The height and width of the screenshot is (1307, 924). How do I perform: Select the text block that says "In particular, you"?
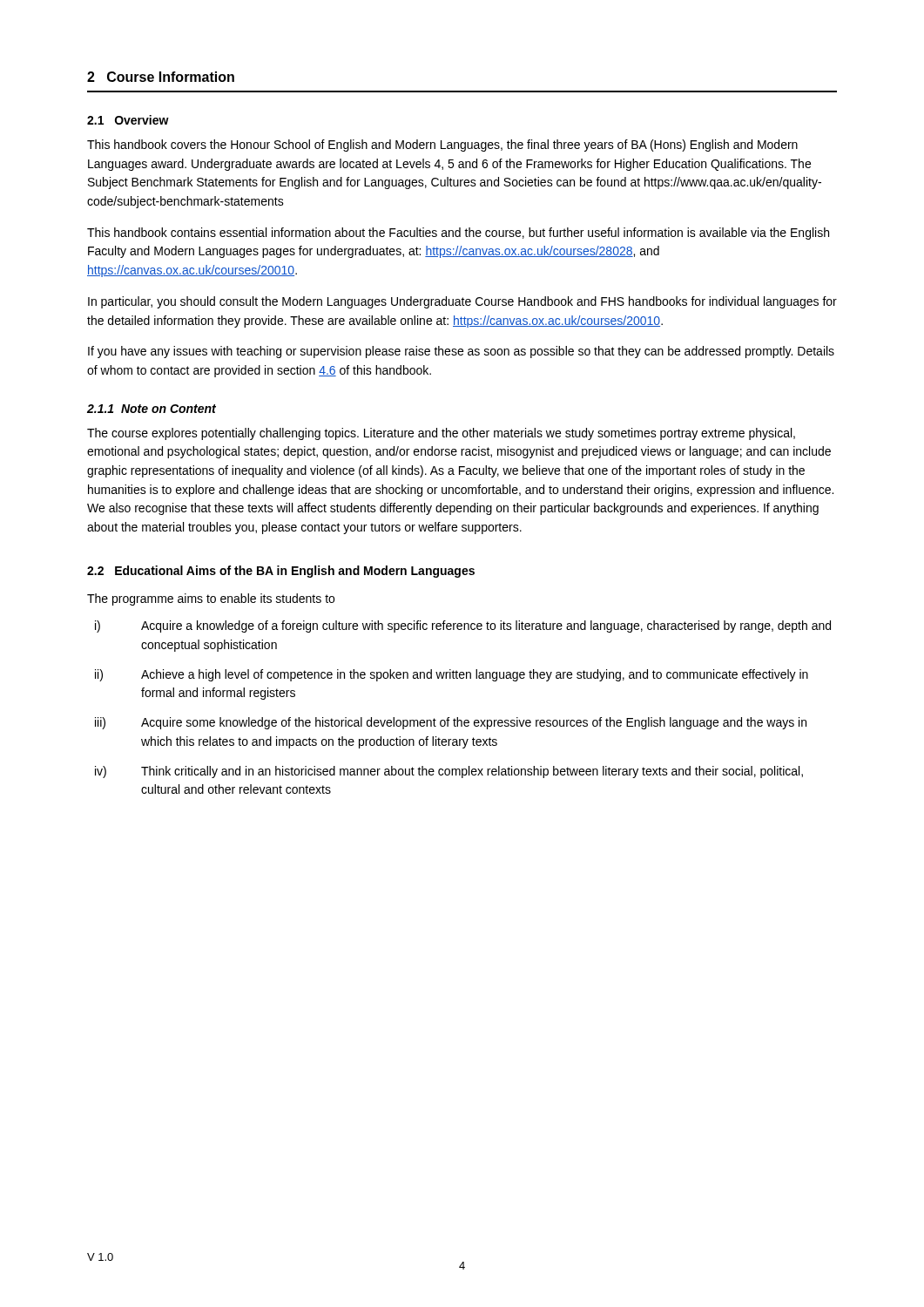click(x=462, y=311)
